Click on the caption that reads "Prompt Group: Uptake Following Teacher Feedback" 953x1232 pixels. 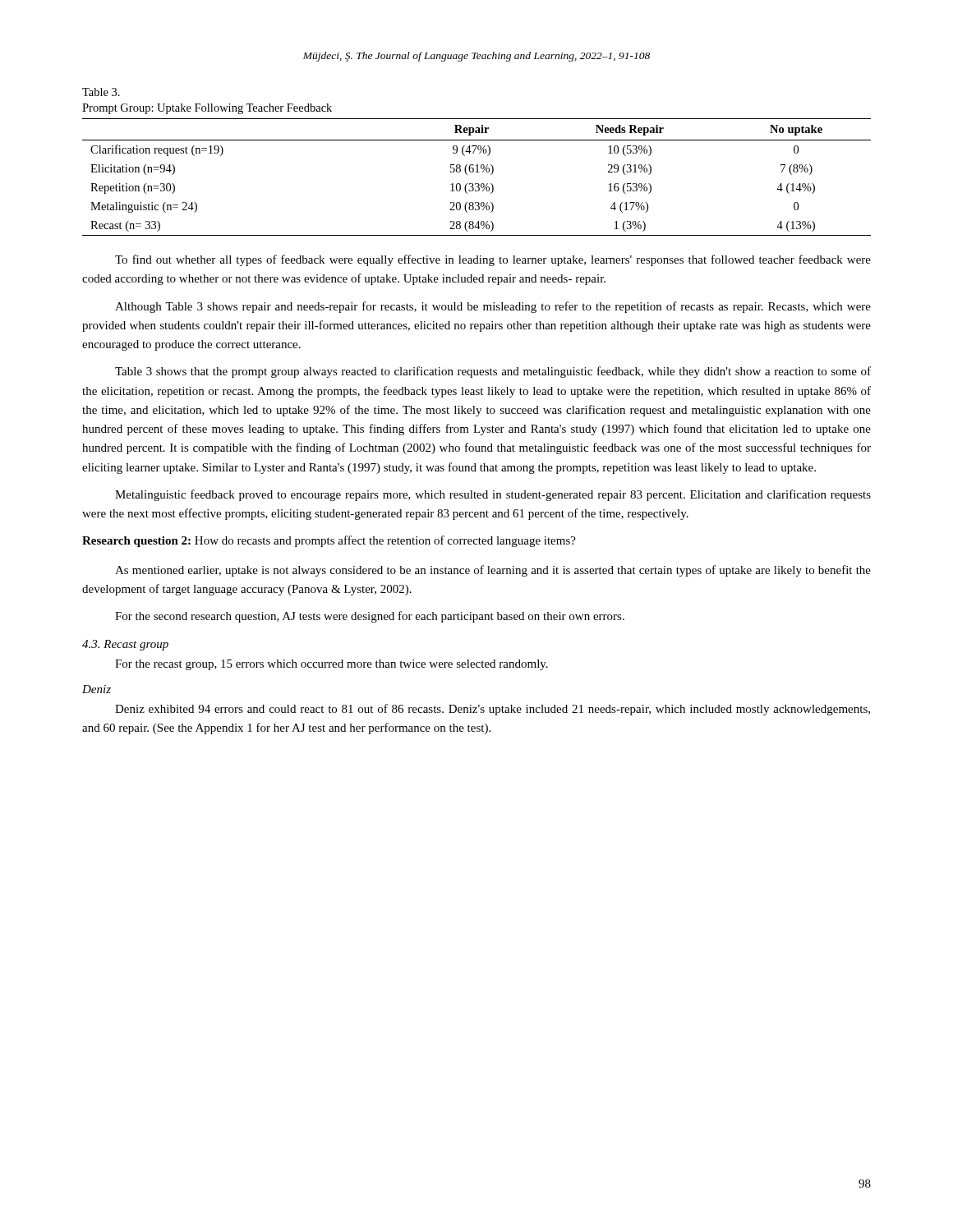click(x=207, y=108)
